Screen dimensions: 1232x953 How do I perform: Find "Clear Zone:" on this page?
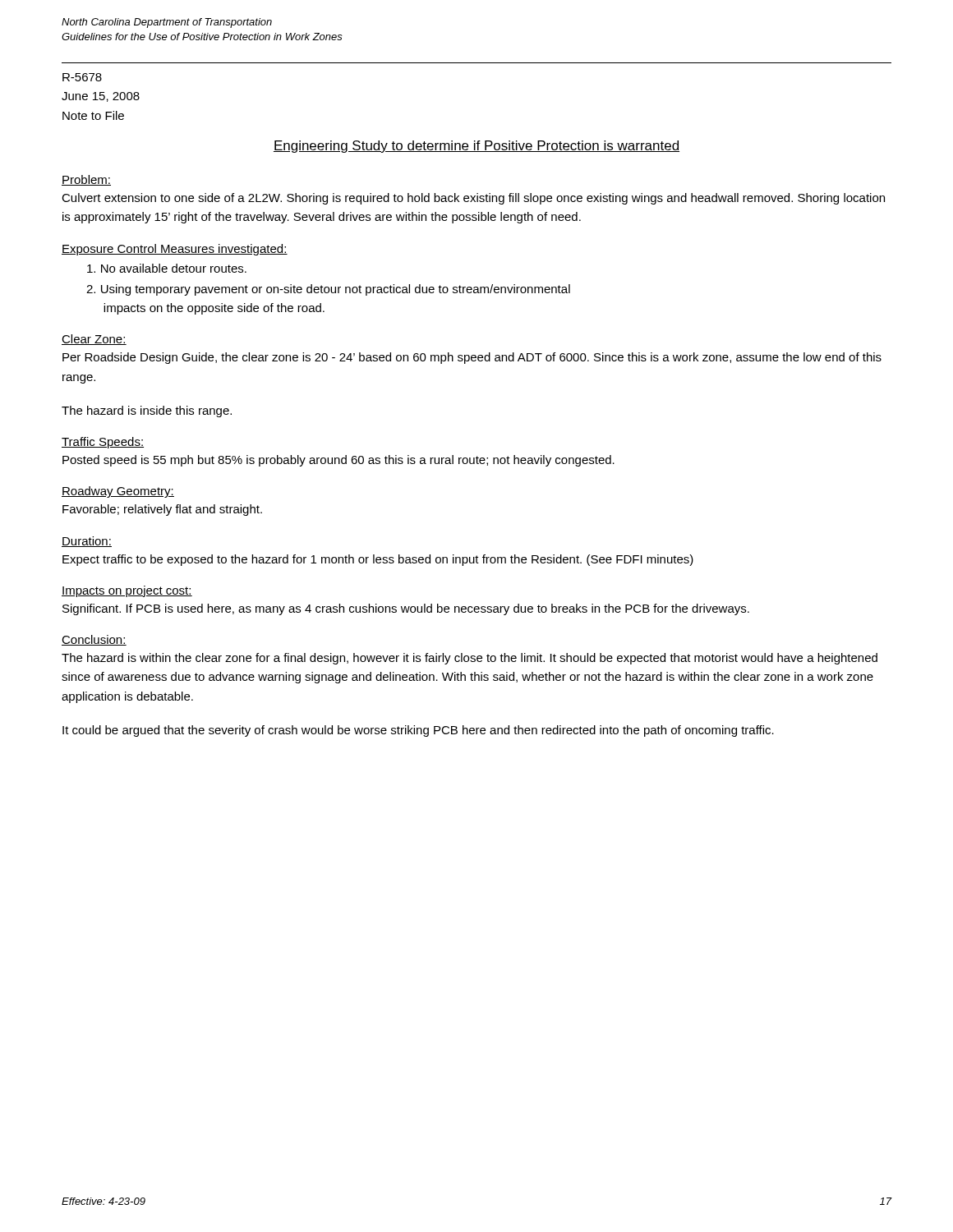94,339
